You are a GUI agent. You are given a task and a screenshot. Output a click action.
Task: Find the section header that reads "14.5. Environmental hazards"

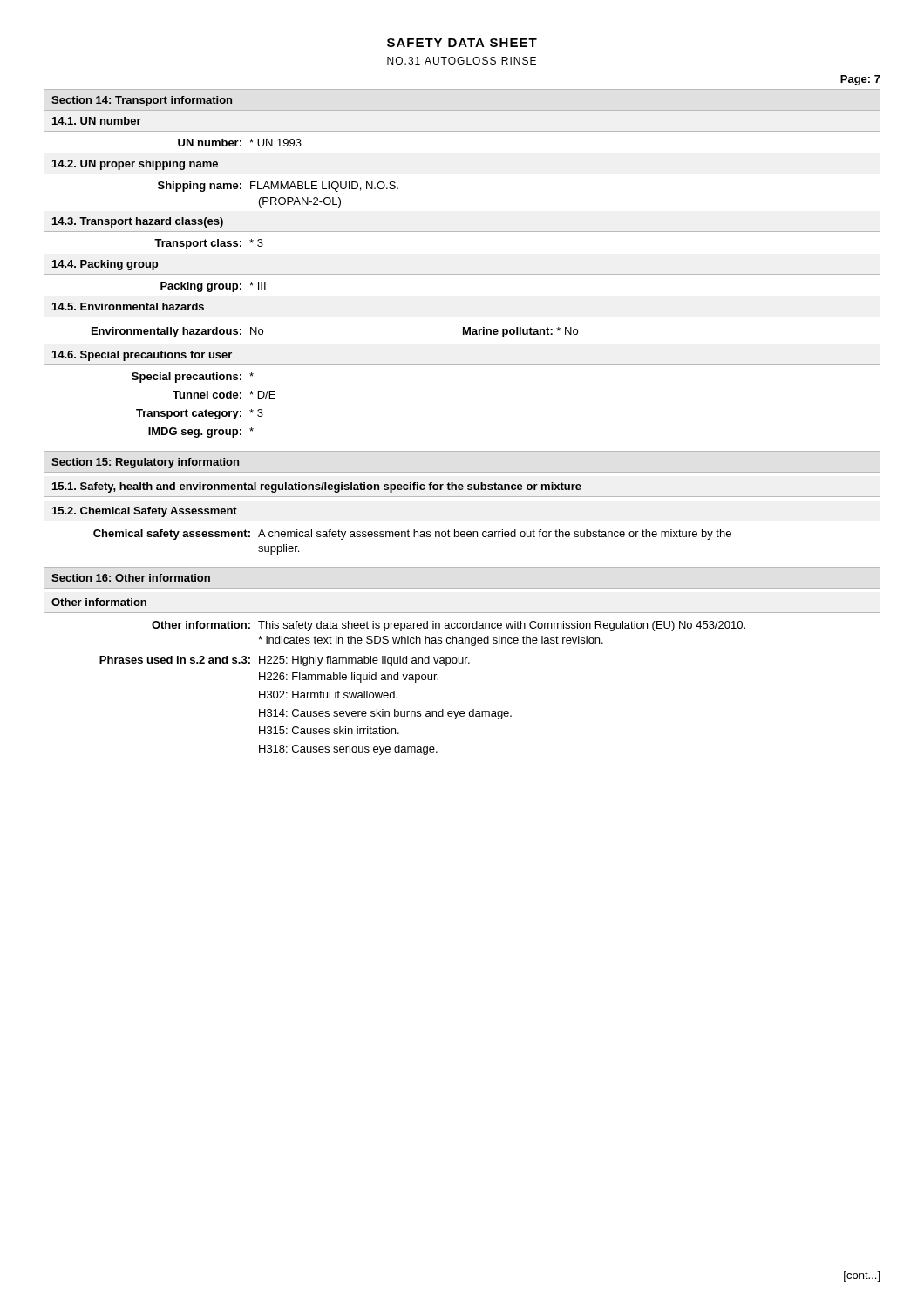point(128,306)
